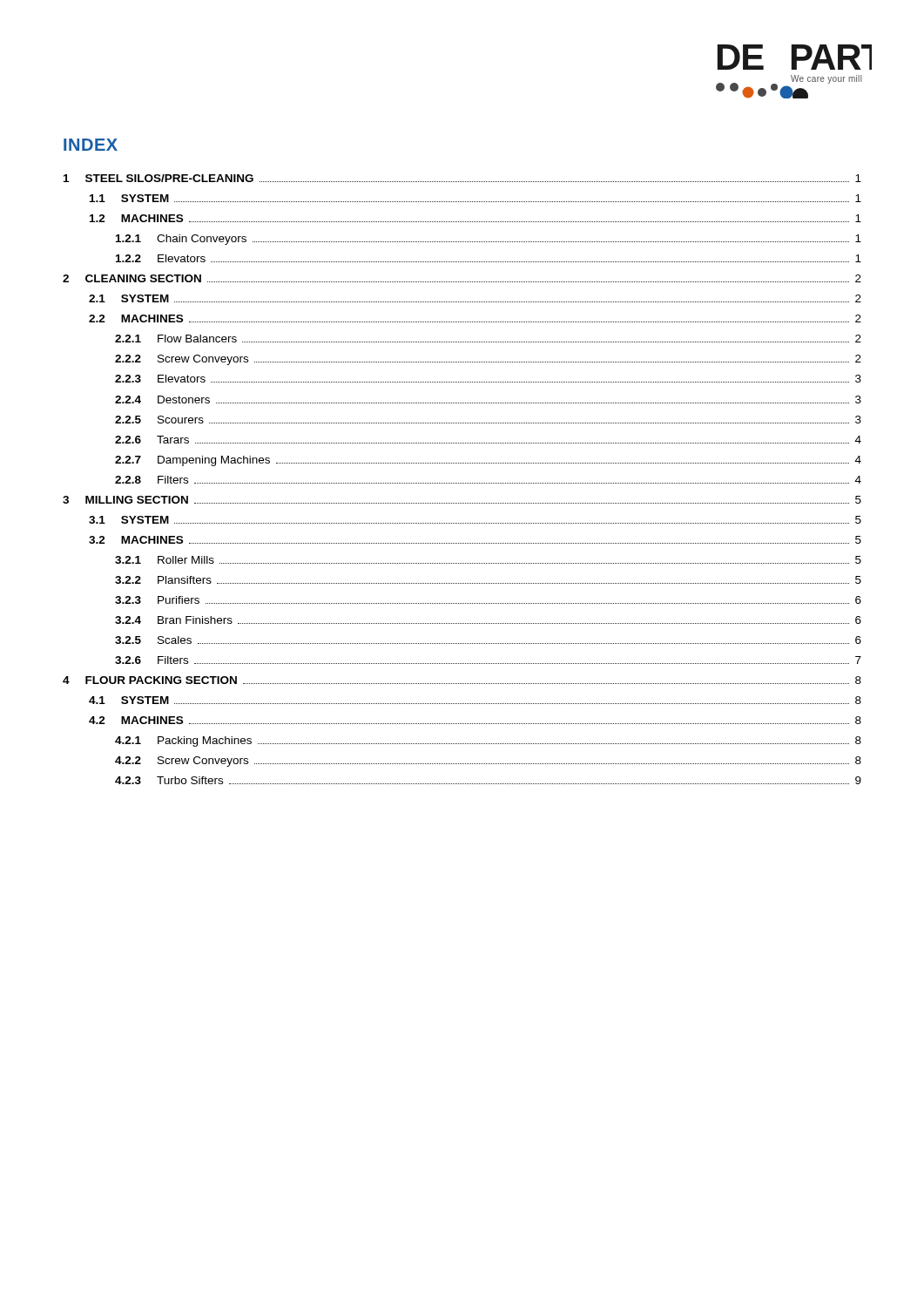Point to "3.2.1 Roller Mills 5"

coord(462,560)
